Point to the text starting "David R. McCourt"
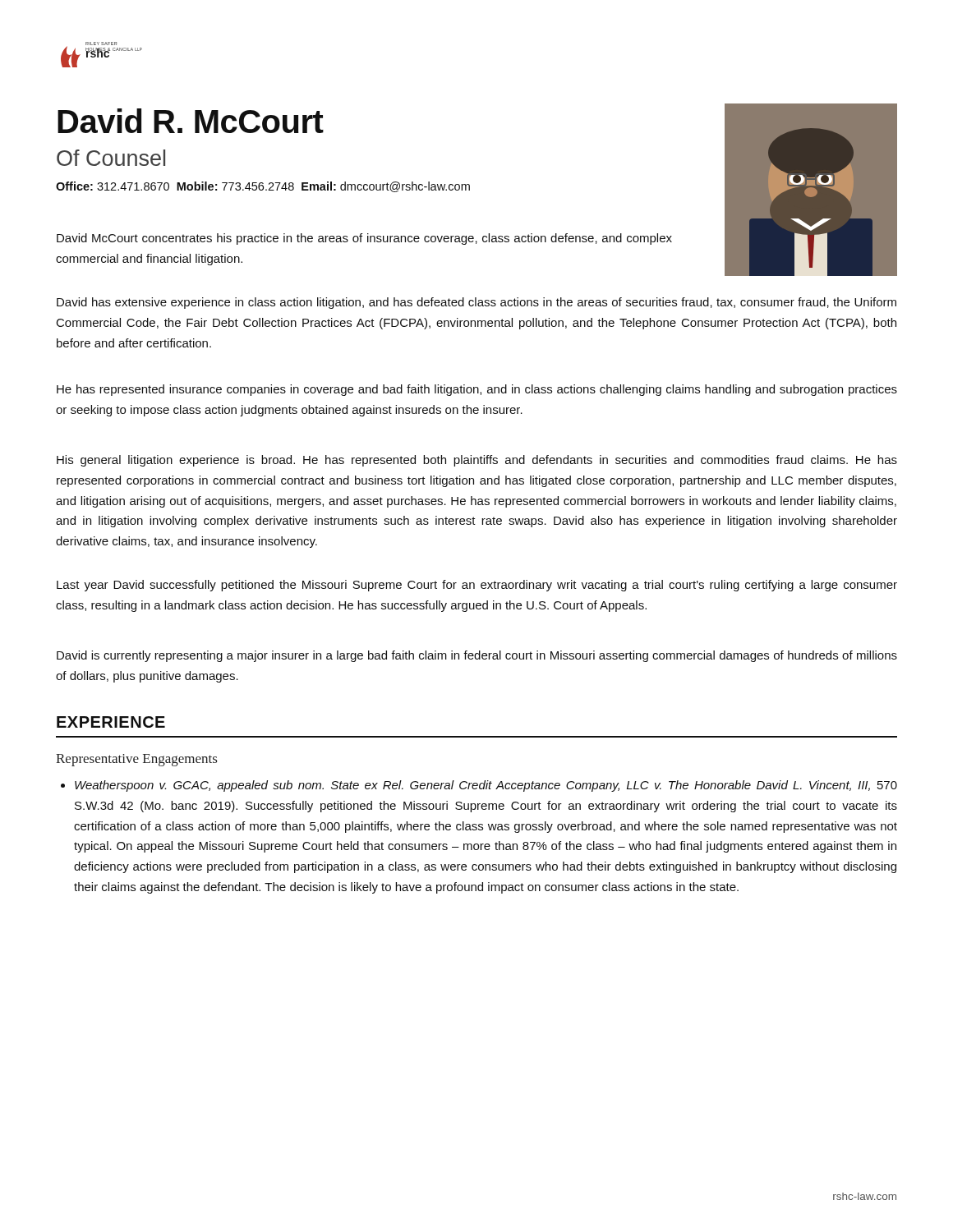 (x=327, y=122)
